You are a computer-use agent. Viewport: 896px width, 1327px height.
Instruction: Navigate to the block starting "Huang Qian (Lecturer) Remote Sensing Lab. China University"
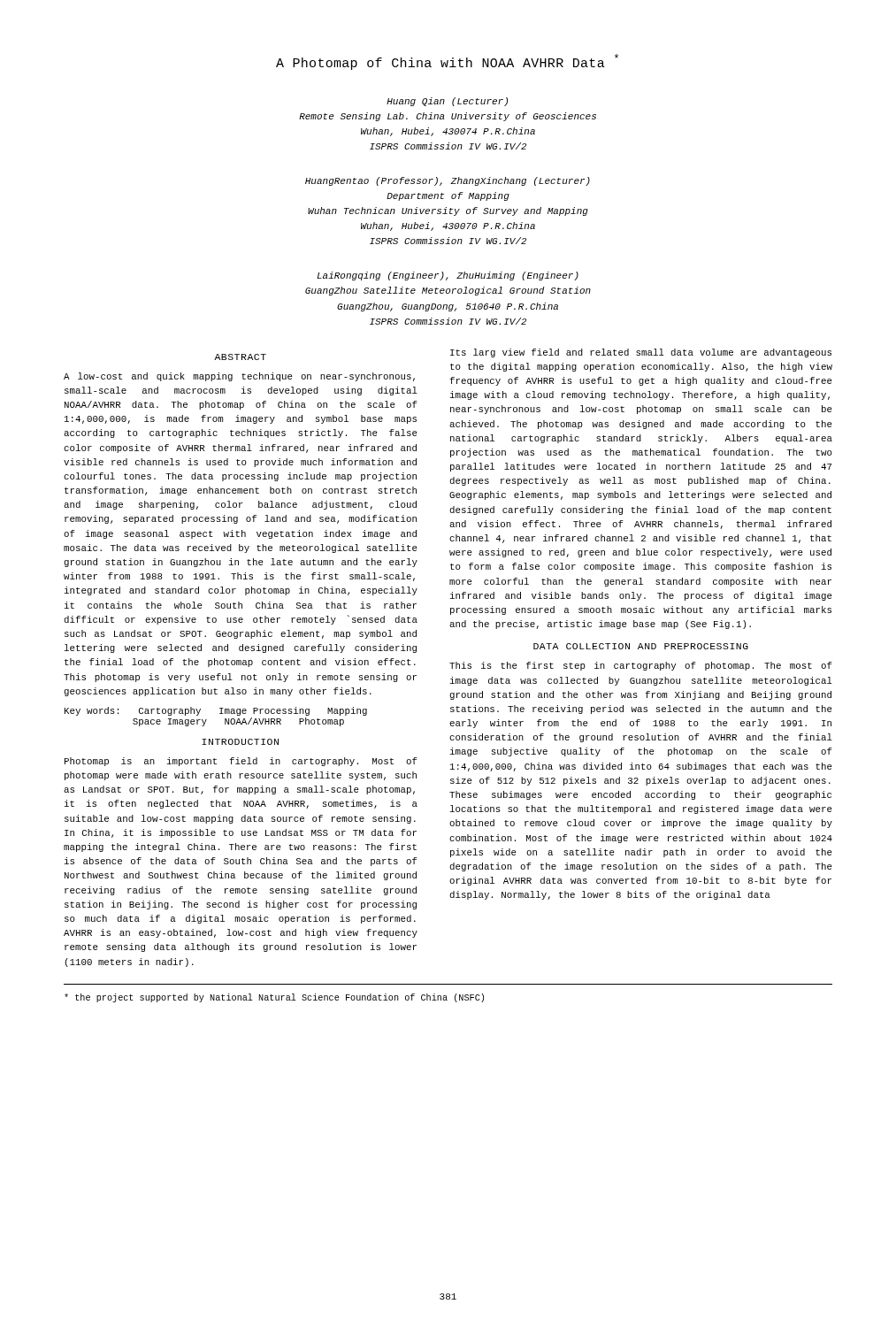click(448, 125)
